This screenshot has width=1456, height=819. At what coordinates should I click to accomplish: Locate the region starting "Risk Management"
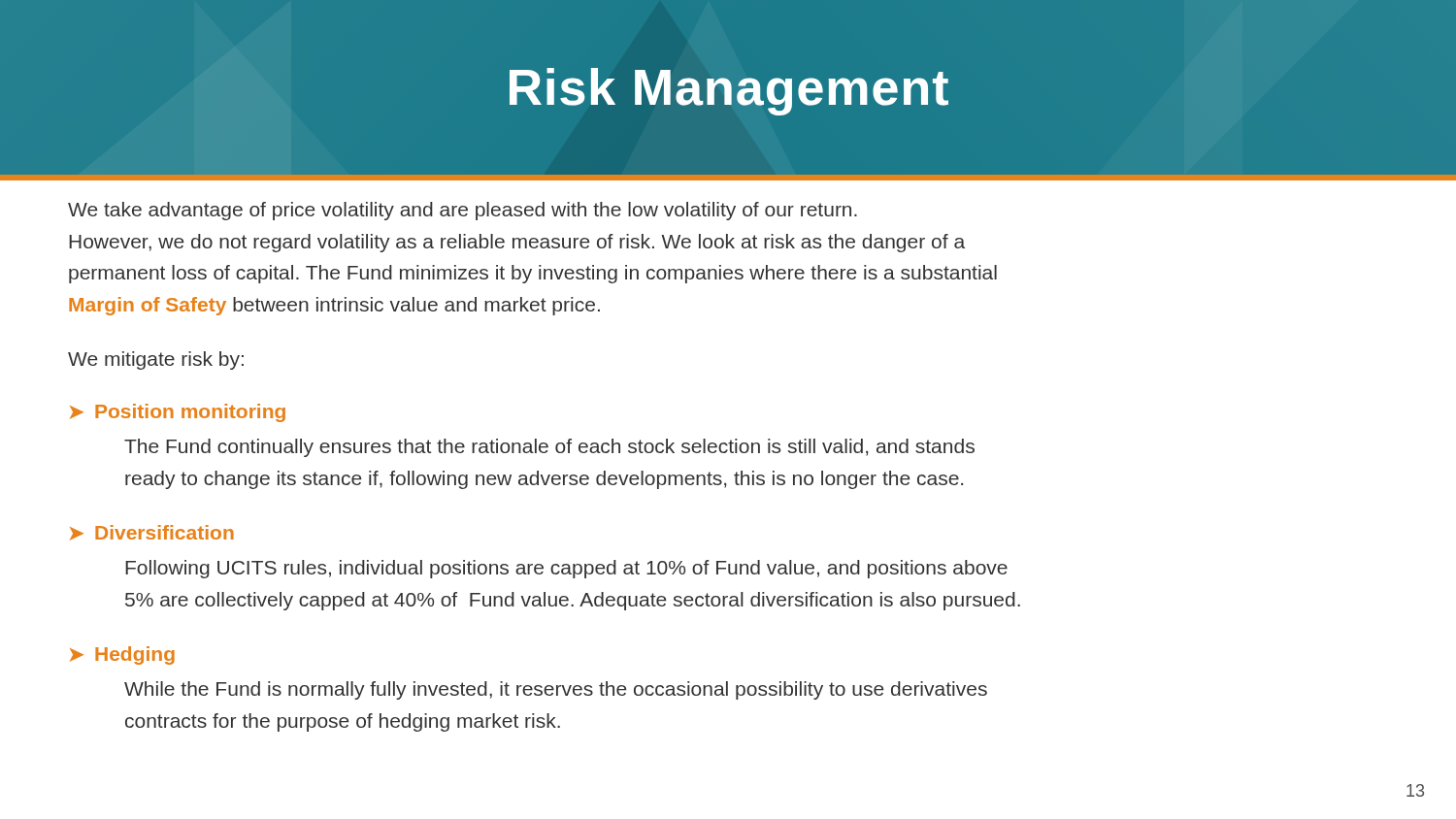718,87
